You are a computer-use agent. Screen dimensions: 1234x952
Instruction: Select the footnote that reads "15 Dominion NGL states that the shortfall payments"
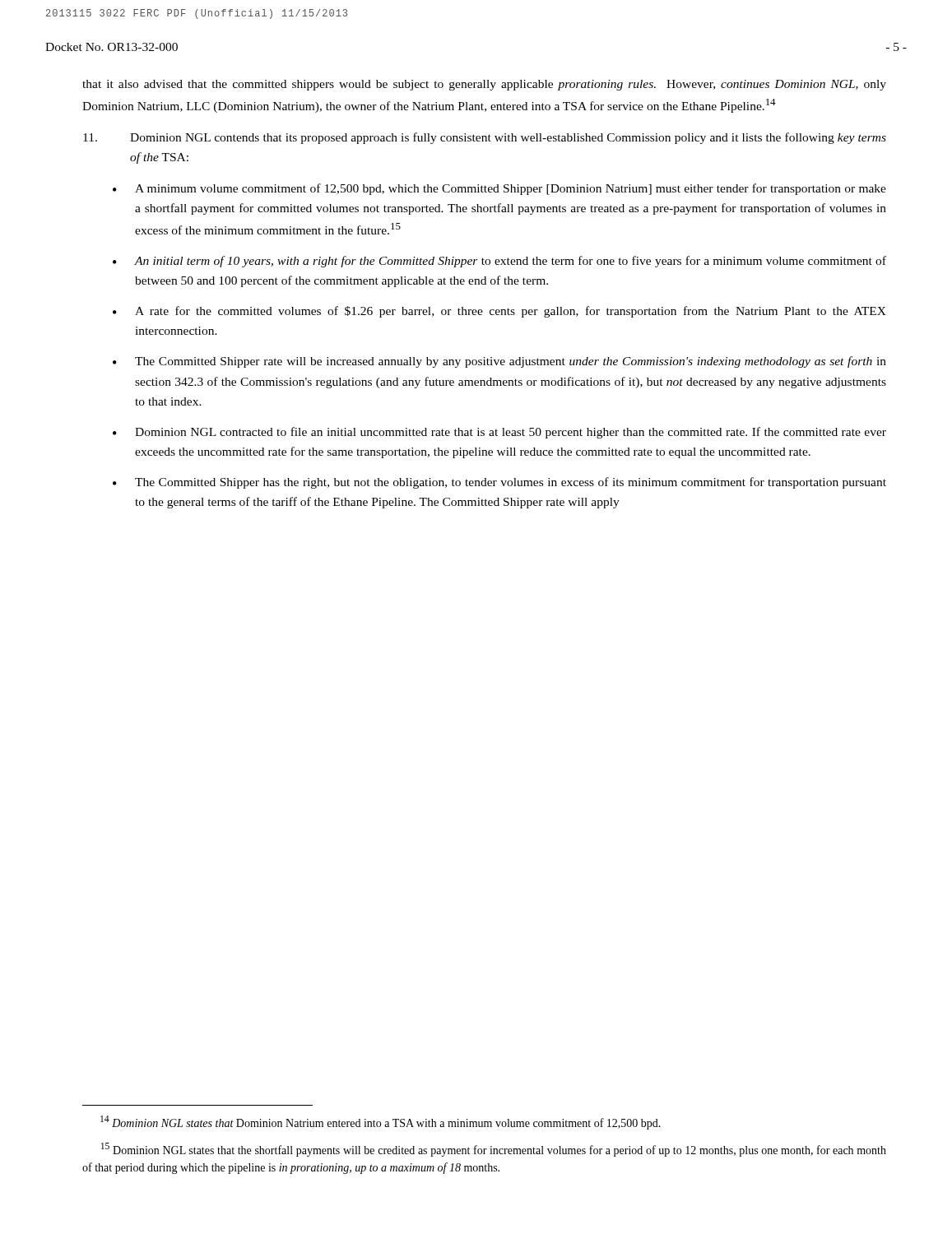click(484, 1158)
